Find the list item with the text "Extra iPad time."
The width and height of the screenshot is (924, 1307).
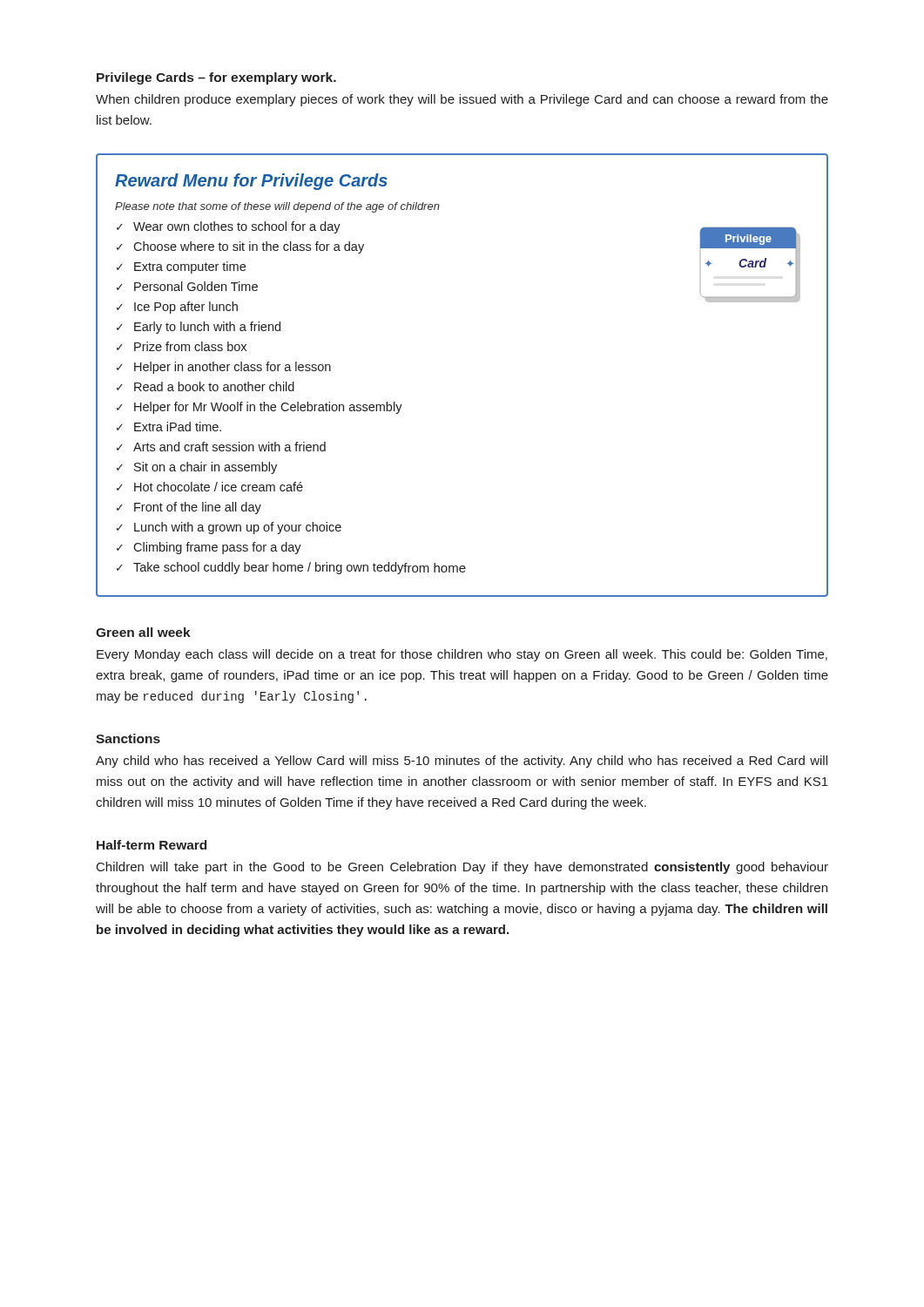178,427
